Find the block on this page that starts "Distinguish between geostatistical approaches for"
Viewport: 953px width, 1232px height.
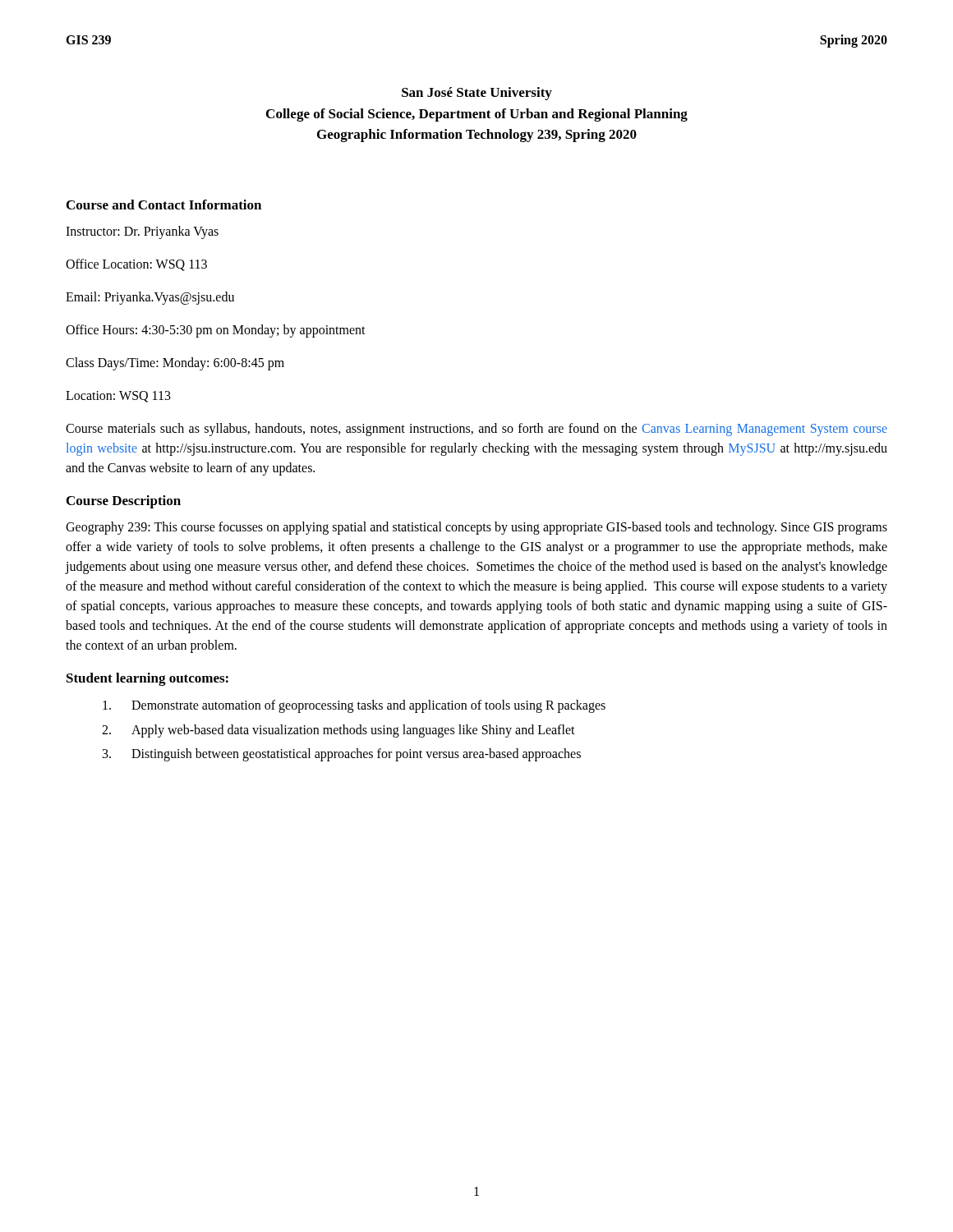click(x=356, y=754)
